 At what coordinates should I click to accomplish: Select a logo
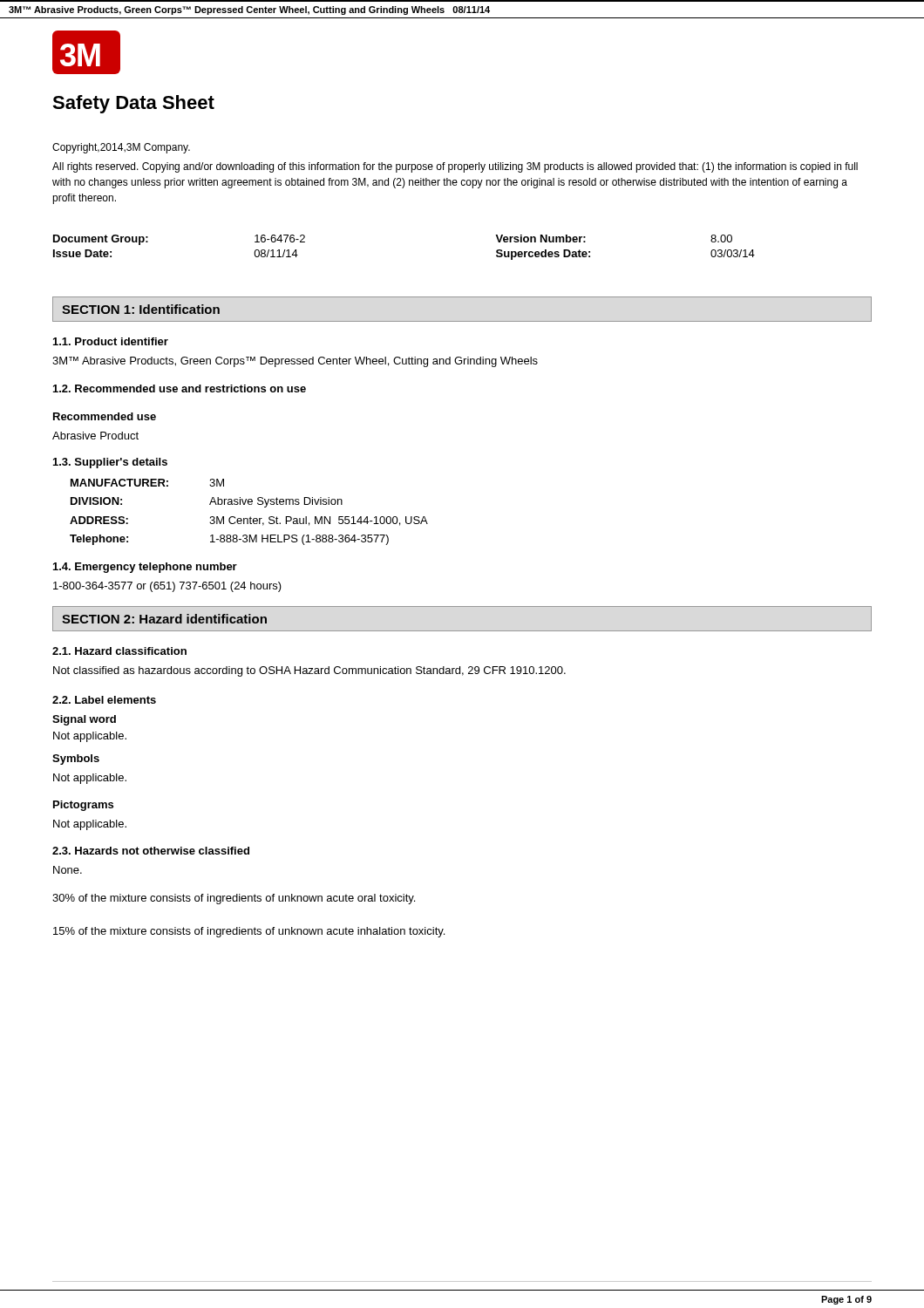(87, 52)
